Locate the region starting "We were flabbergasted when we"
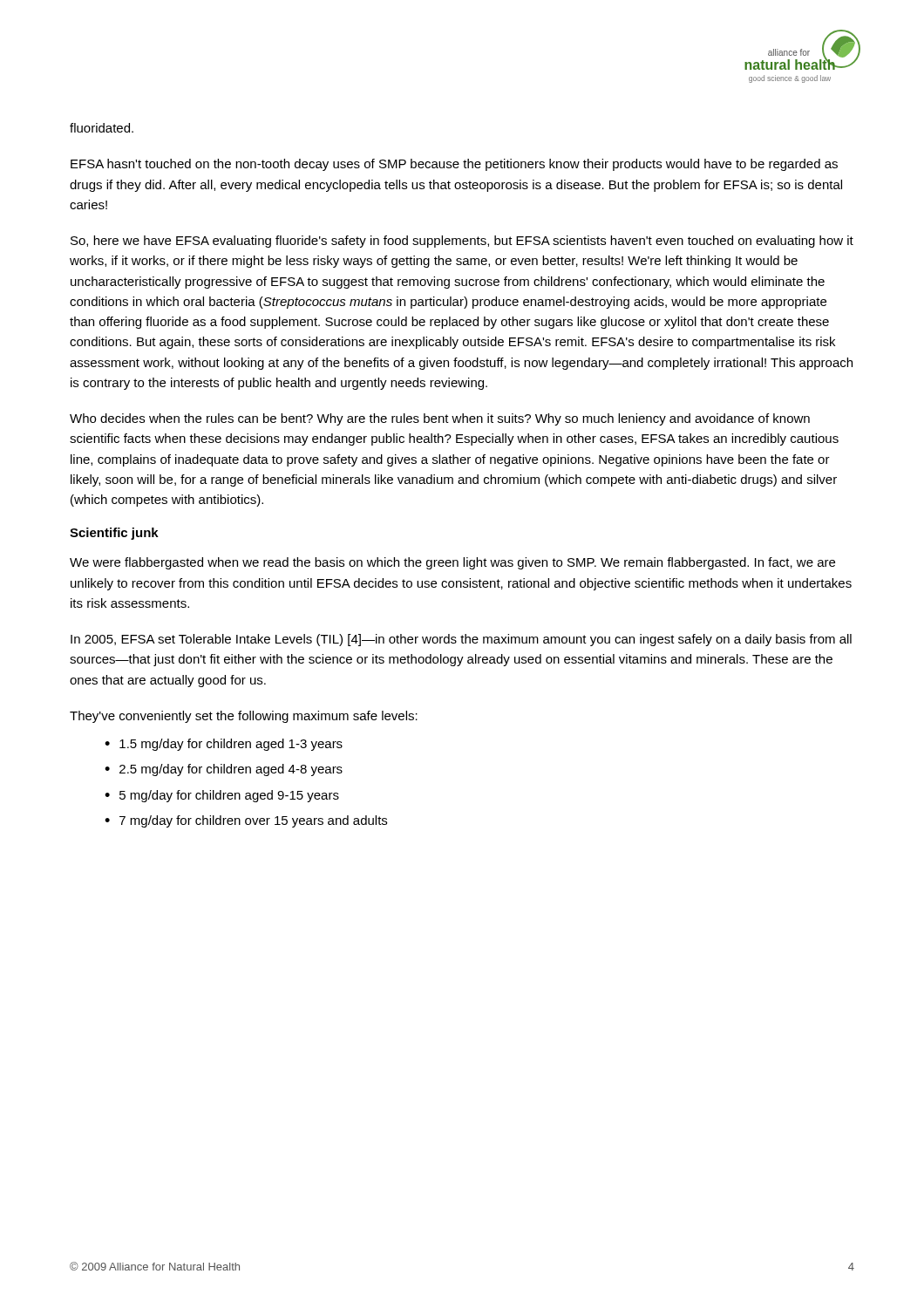The width and height of the screenshot is (924, 1308). point(461,583)
